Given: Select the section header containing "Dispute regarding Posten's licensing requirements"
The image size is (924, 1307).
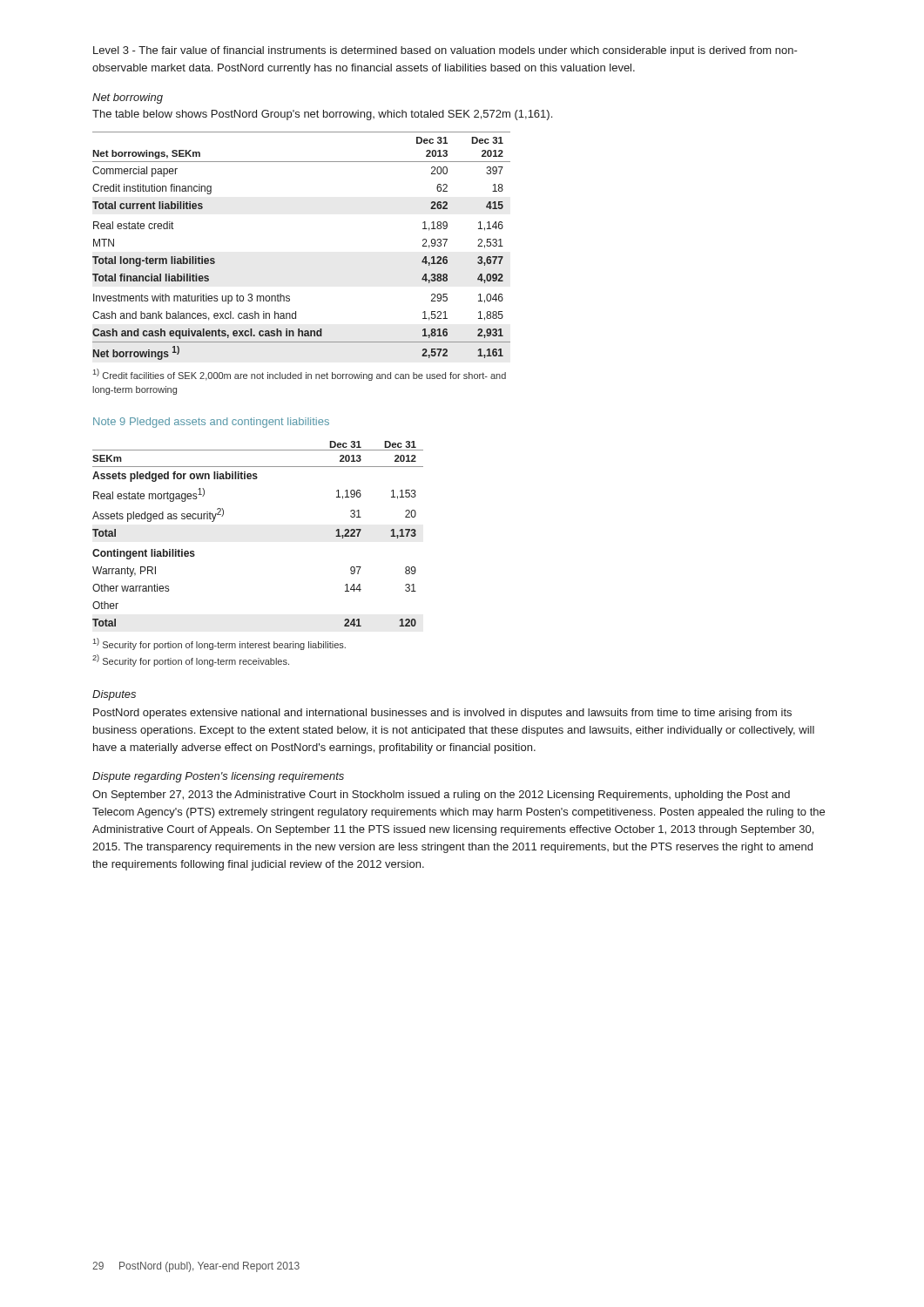Looking at the screenshot, I should (218, 776).
